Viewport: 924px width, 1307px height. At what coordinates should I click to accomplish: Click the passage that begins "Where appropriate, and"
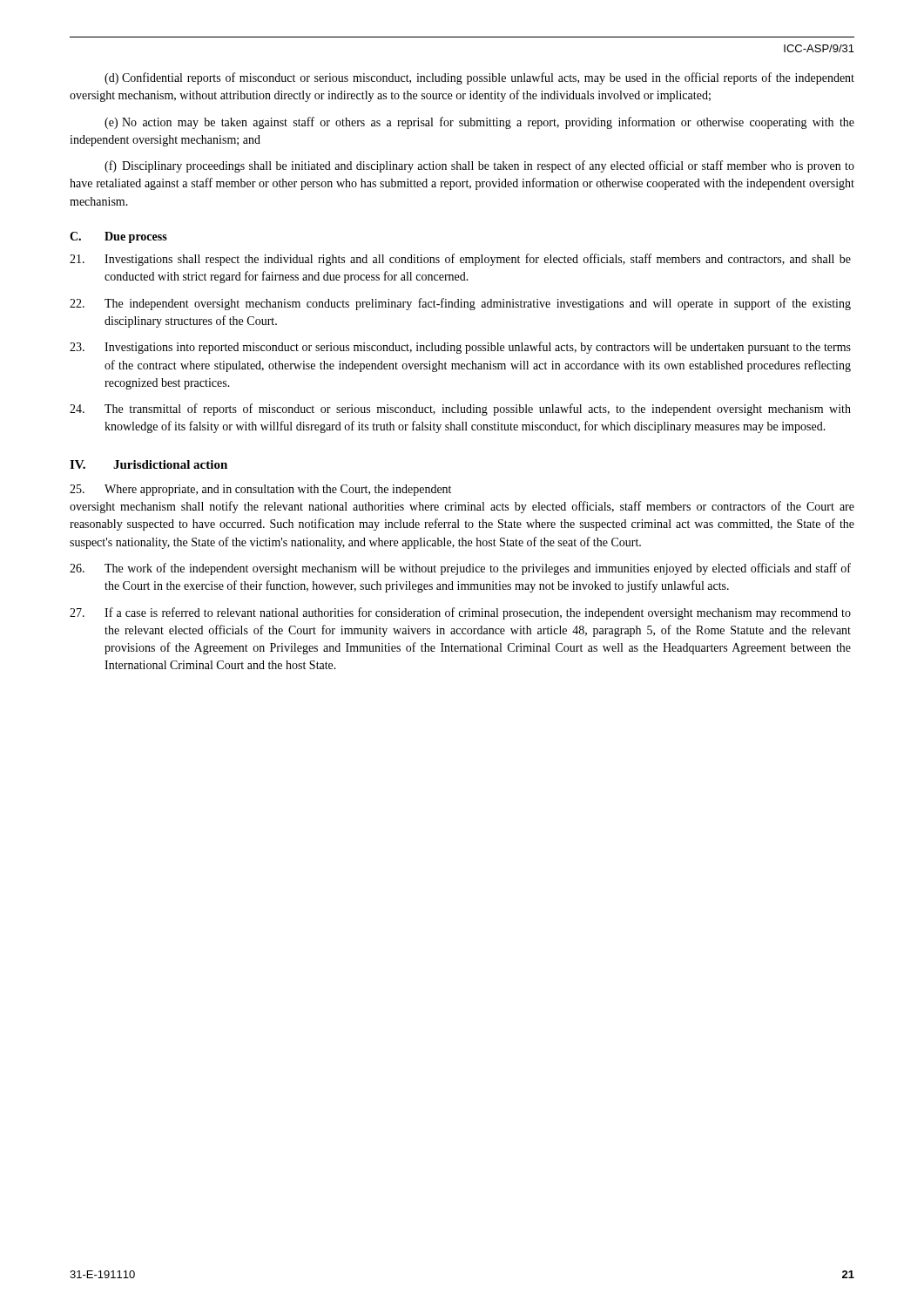[460, 490]
